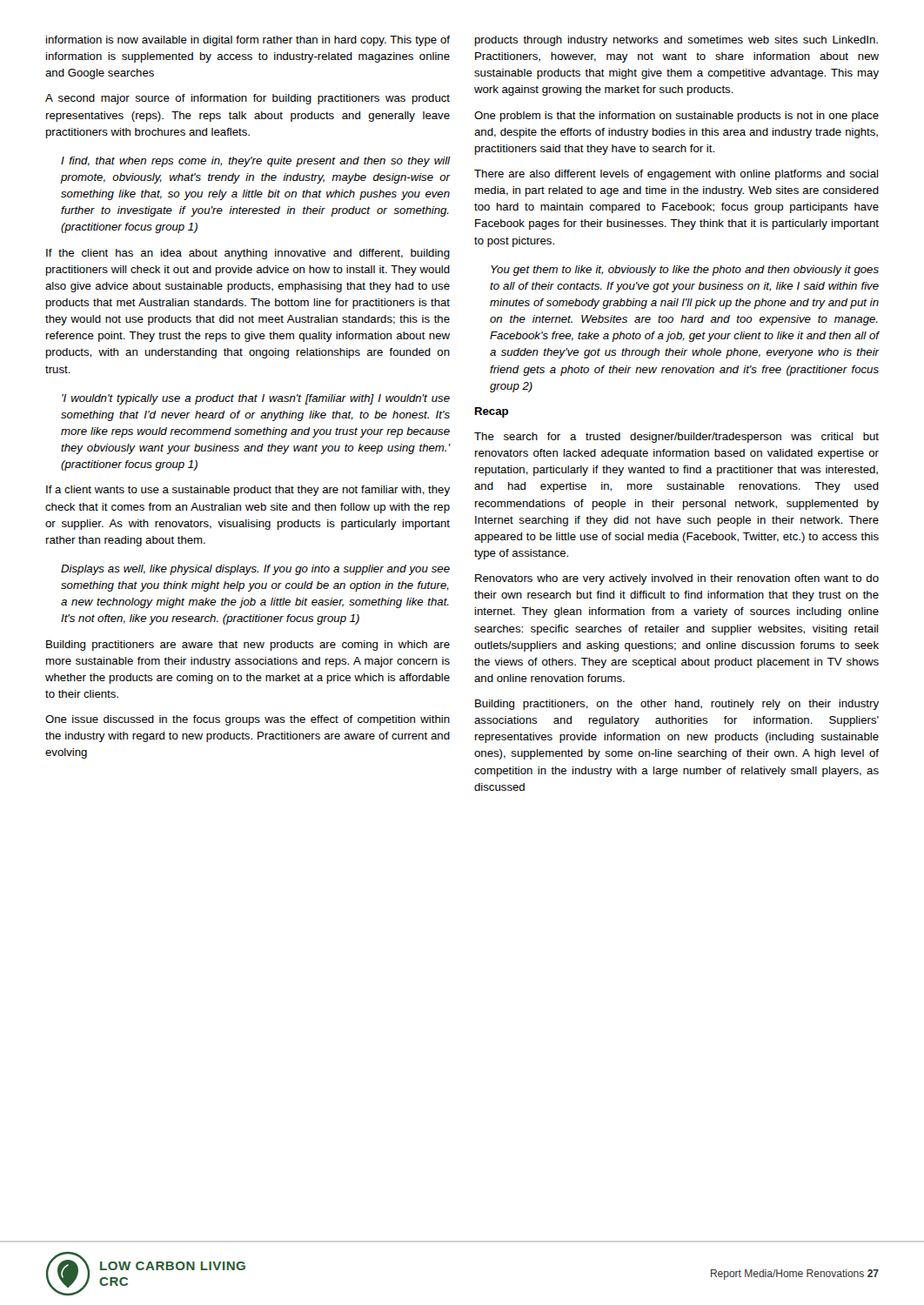The image size is (924, 1305).
Task: Point to the block beginning "I find, that when reps come in, they're"
Action: click(255, 194)
